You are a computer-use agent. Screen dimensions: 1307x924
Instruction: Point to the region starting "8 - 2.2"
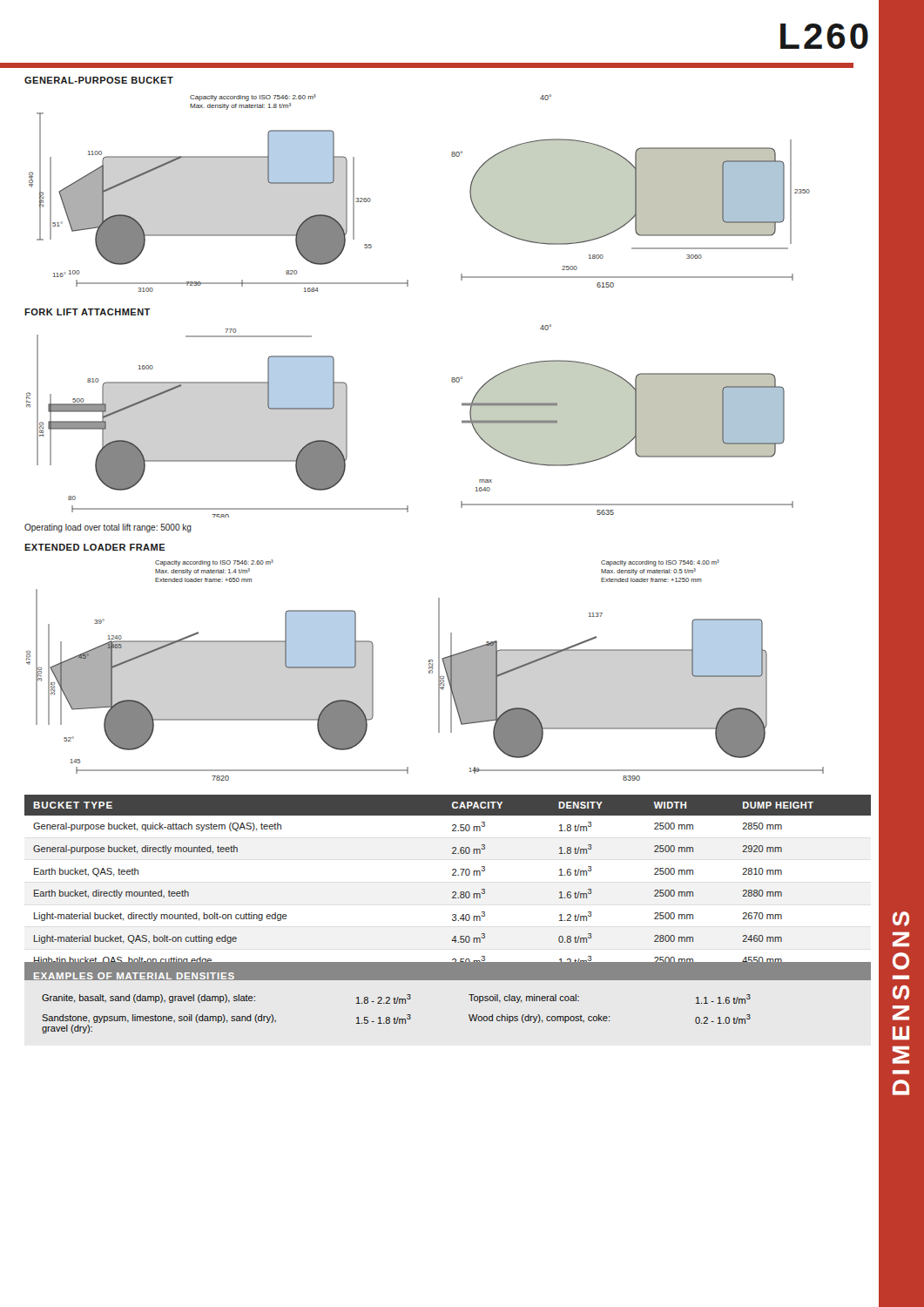383,999
